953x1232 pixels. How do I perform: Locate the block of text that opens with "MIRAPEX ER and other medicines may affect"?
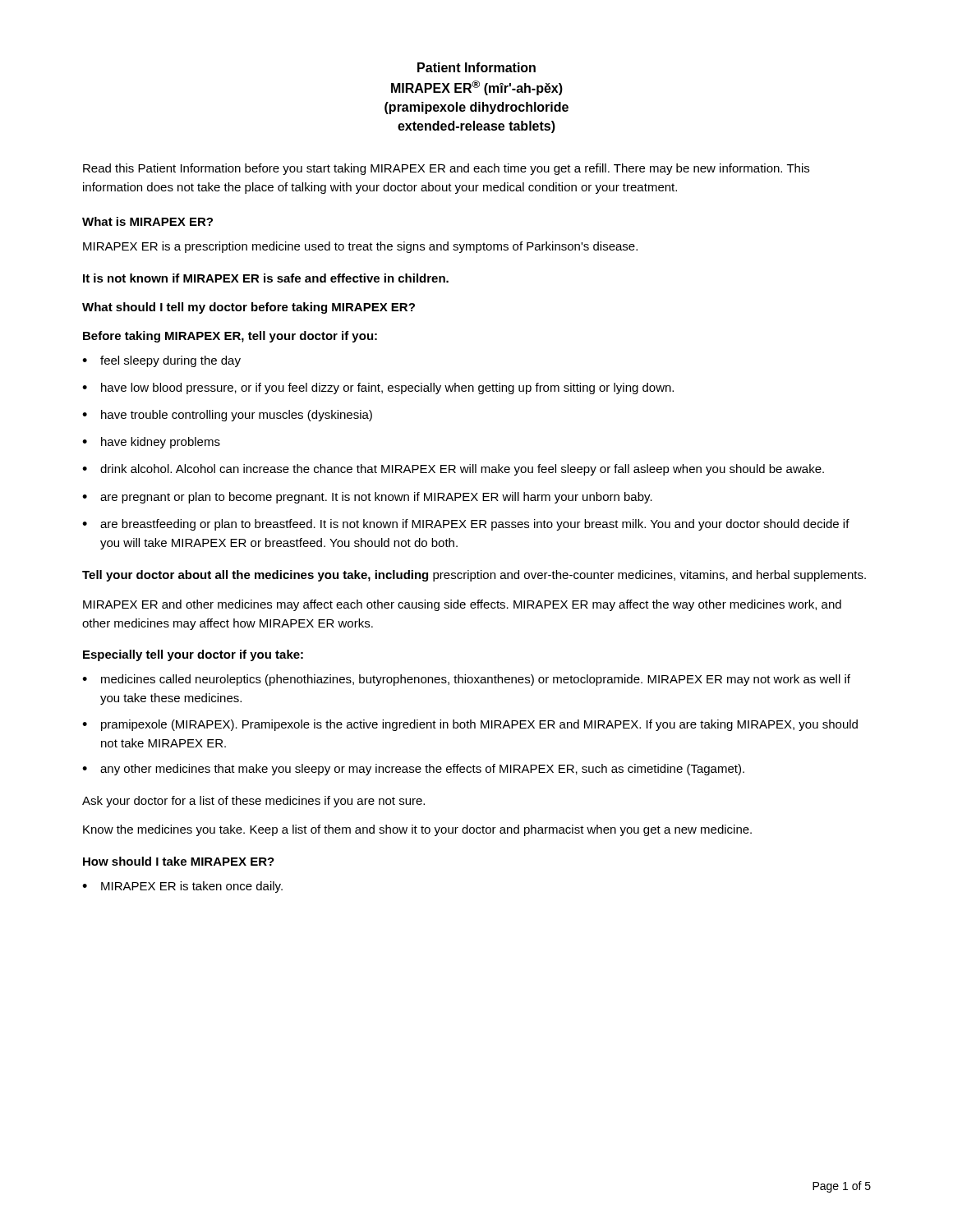pos(462,613)
